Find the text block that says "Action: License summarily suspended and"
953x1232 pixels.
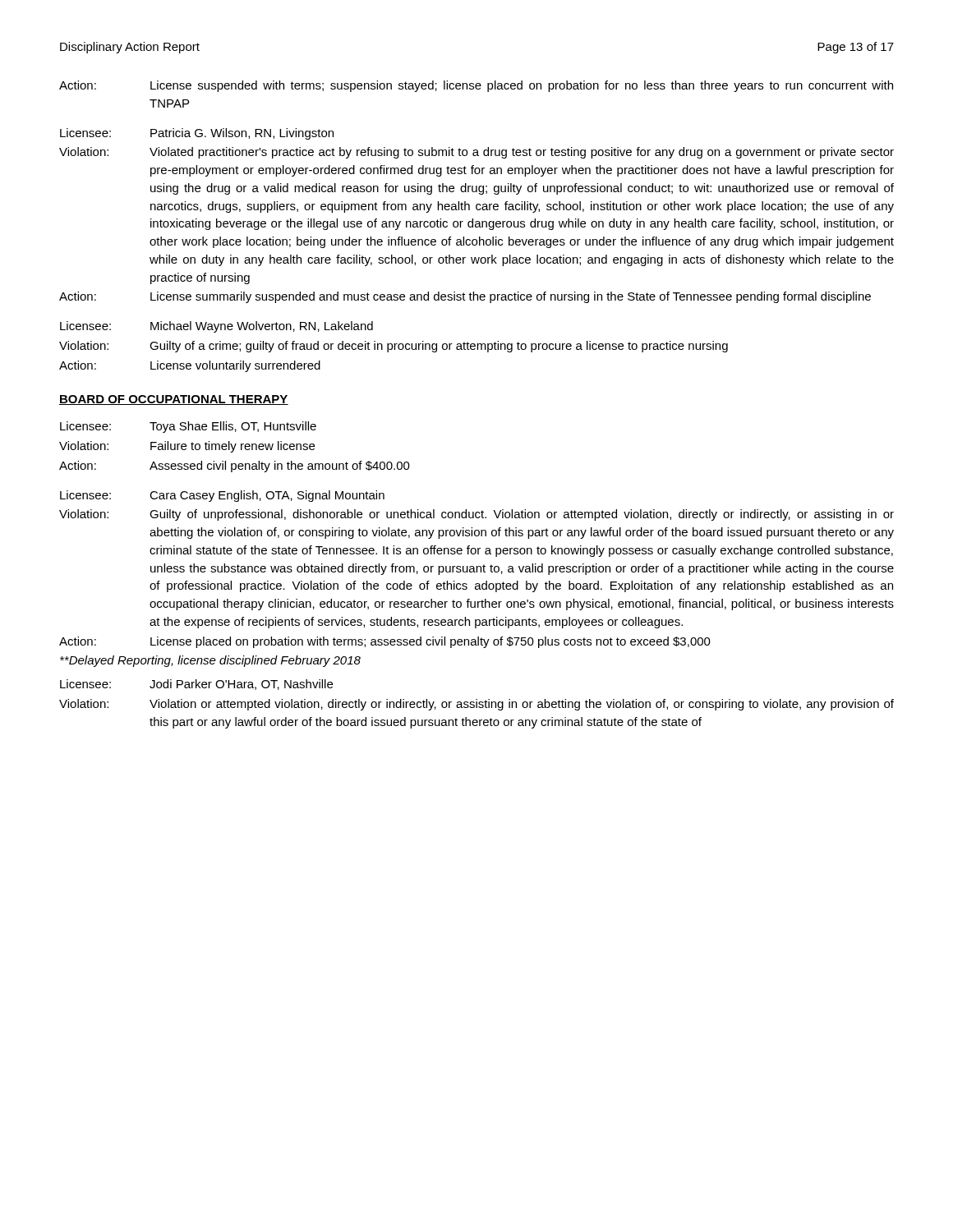pyautogui.click(x=476, y=297)
